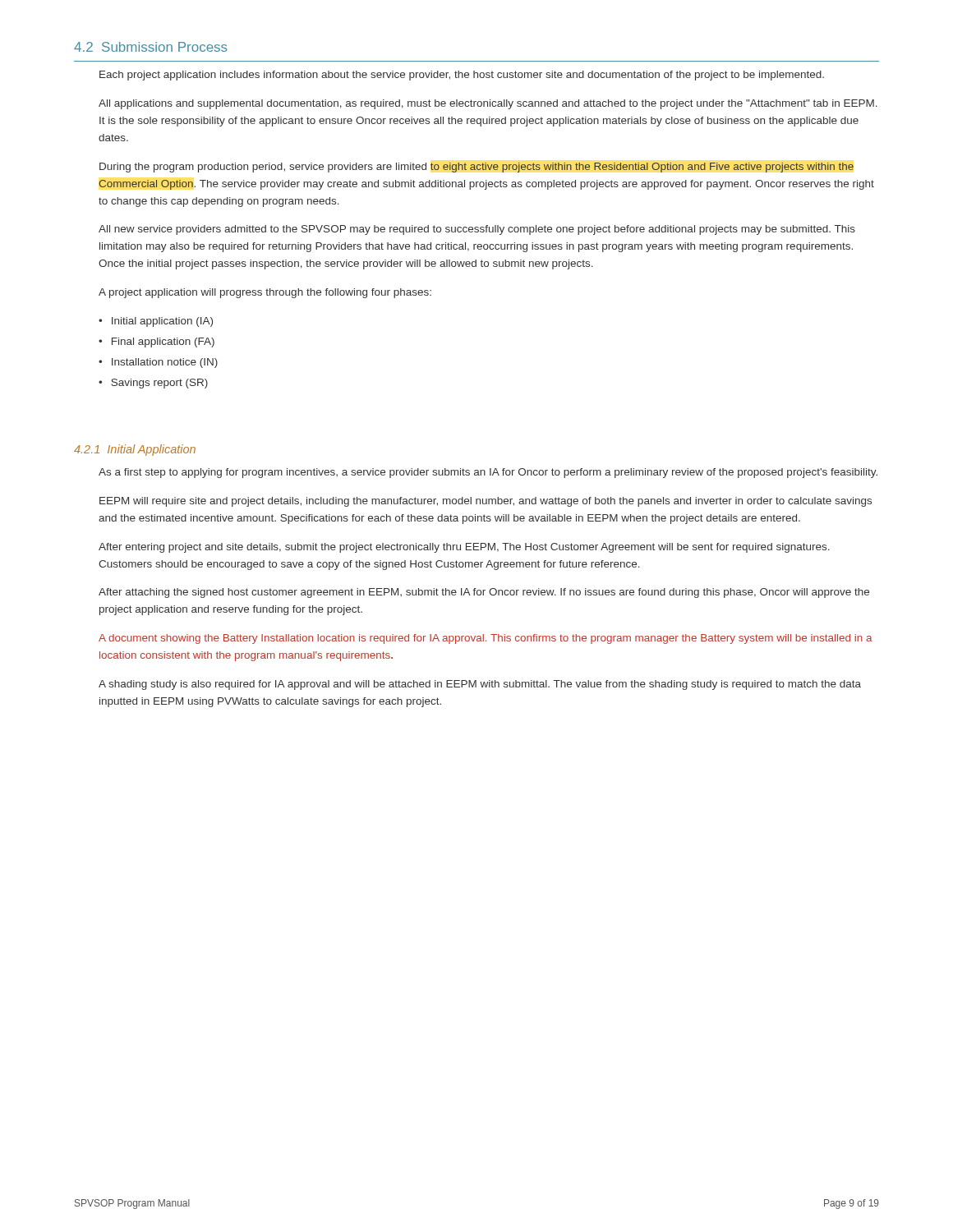
Task: Click on the text block with the text "After entering project and"
Action: [464, 555]
